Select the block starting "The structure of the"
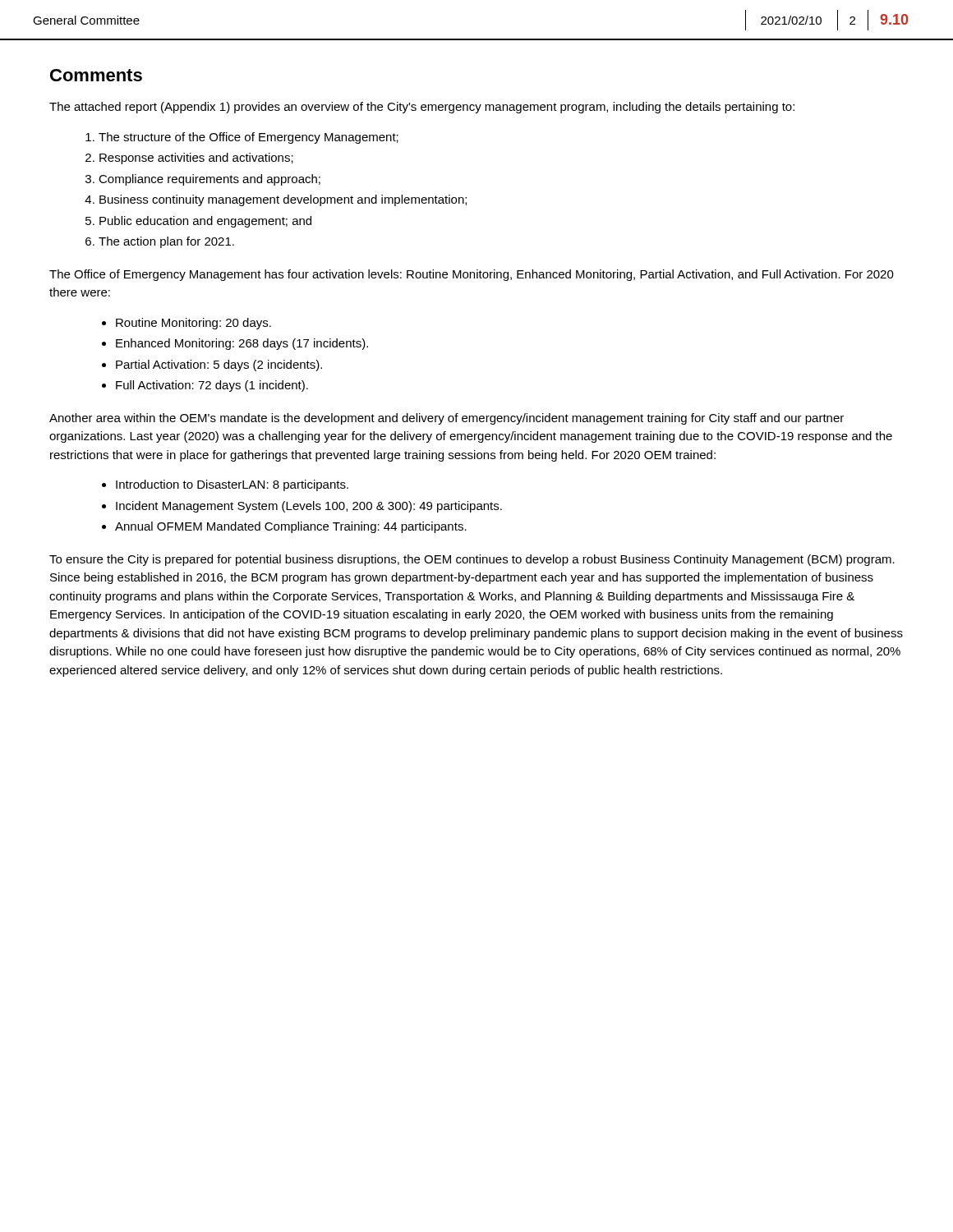This screenshot has width=953, height=1232. pyautogui.click(x=249, y=136)
